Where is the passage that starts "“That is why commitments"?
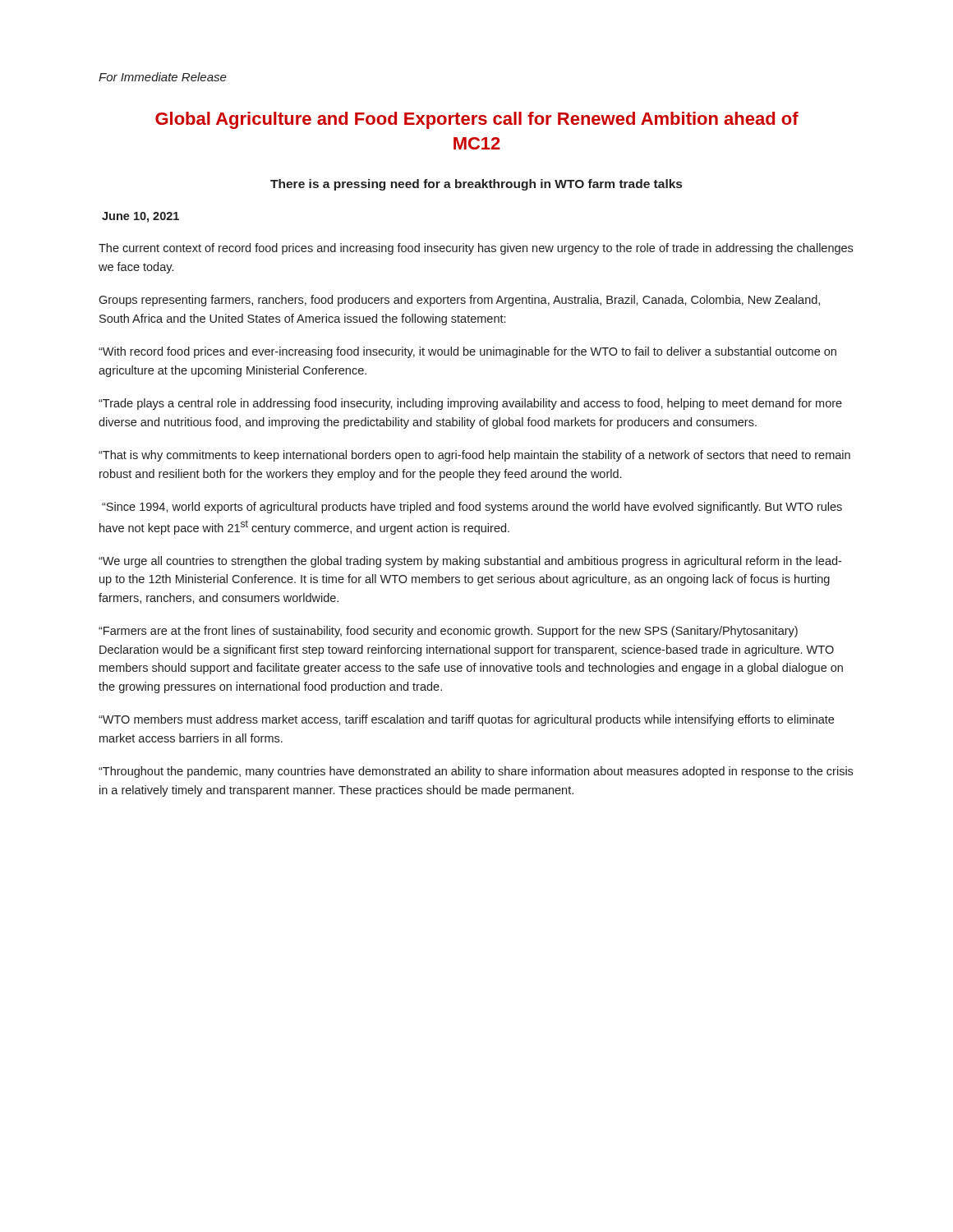The height and width of the screenshot is (1232, 953). tap(476, 465)
